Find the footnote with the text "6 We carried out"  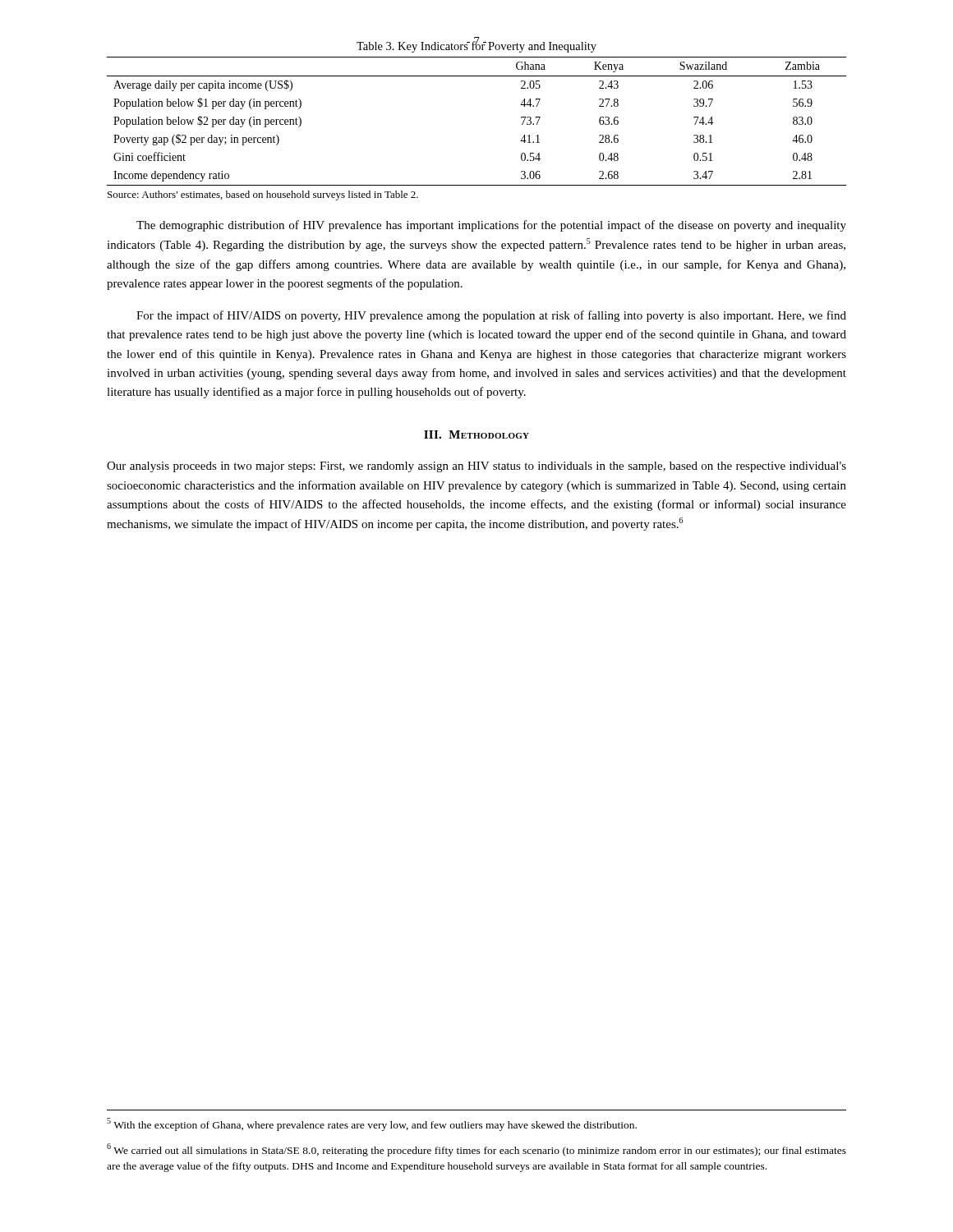476,1157
